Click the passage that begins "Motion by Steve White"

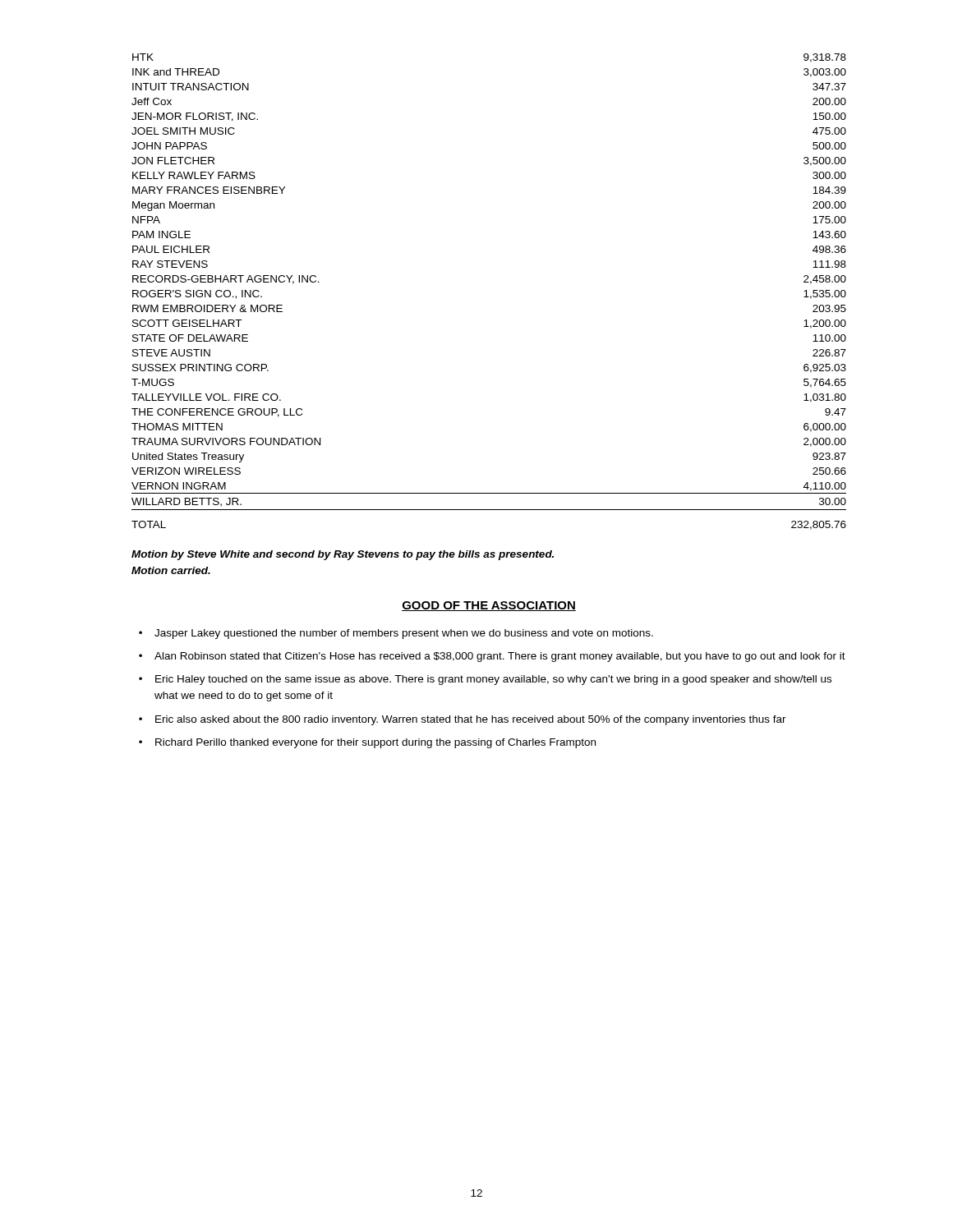(x=343, y=562)
